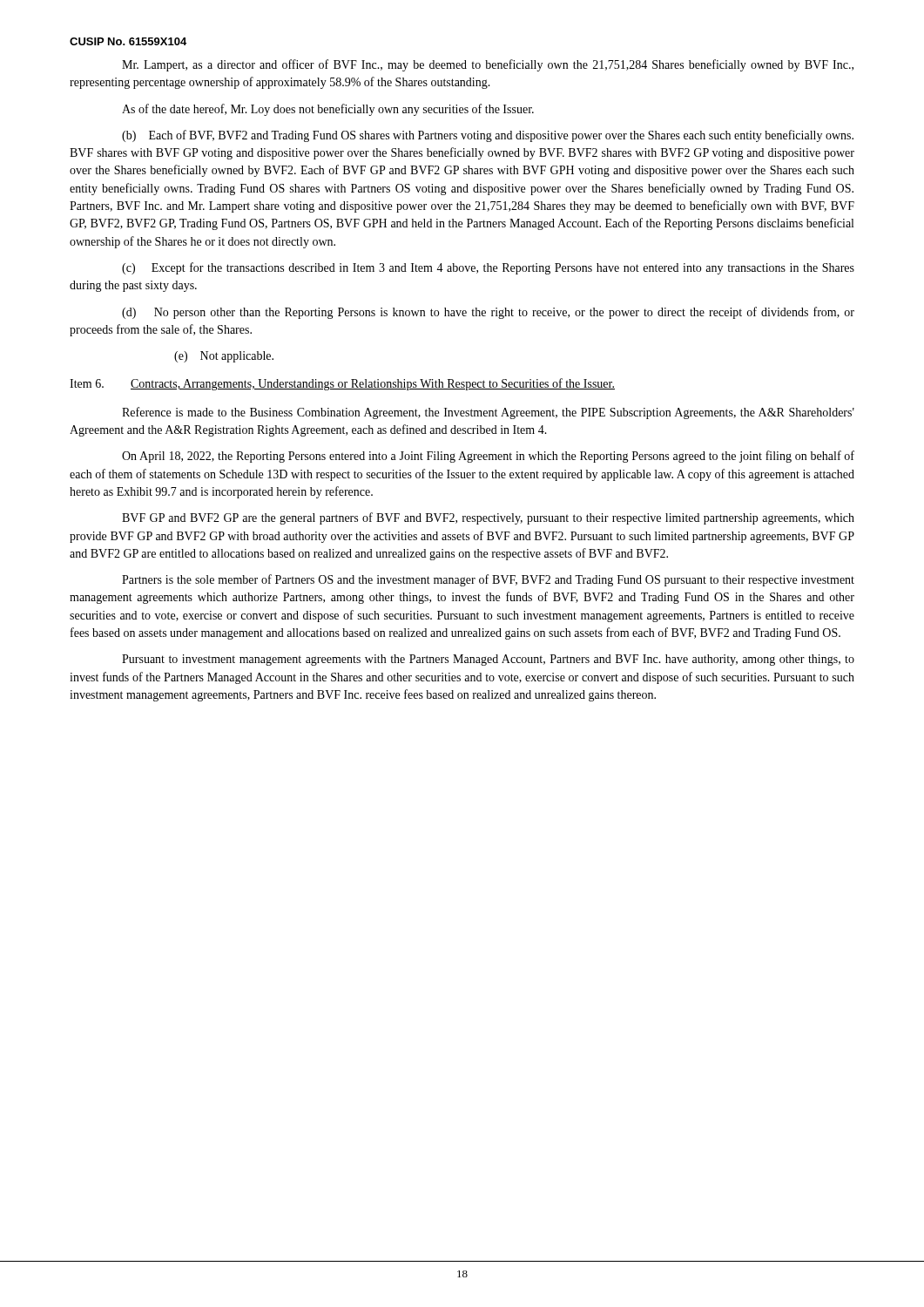Point to the region starting "Item 6. Contracts,"
This screenshot has height=1307, width=924.
(462, 385)
